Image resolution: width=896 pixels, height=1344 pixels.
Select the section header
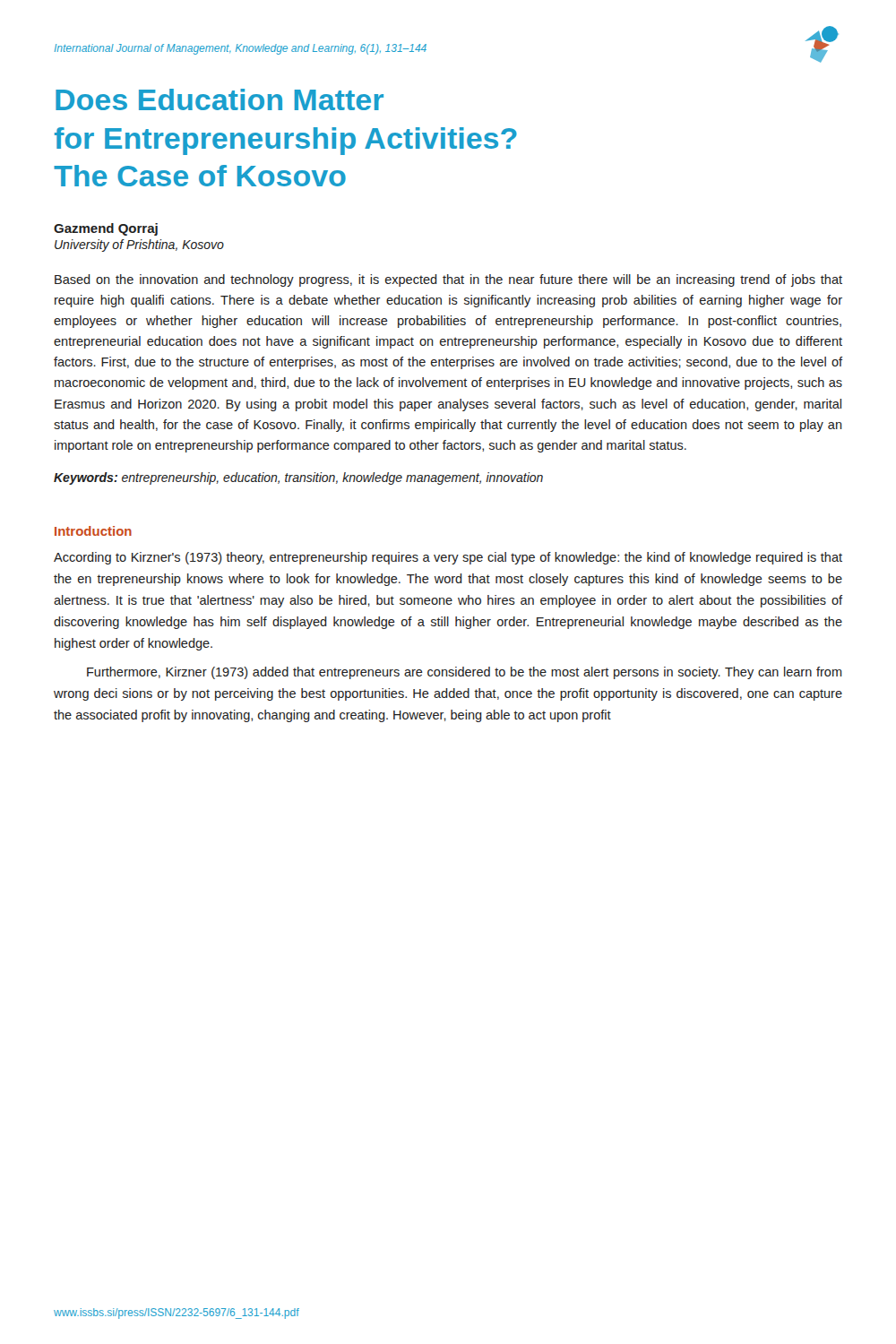93,531
